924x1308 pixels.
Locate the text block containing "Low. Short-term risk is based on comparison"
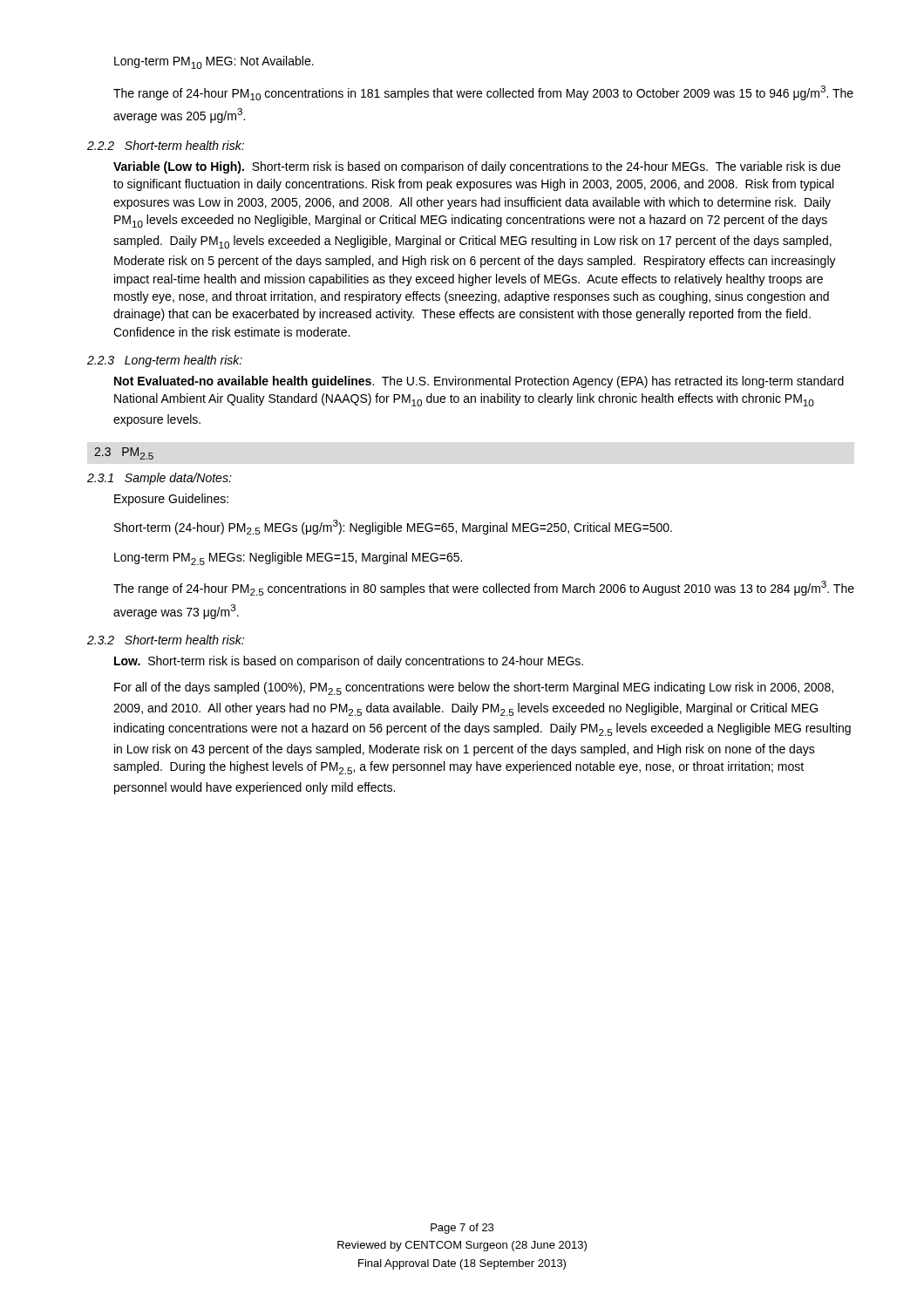(349, 661)
